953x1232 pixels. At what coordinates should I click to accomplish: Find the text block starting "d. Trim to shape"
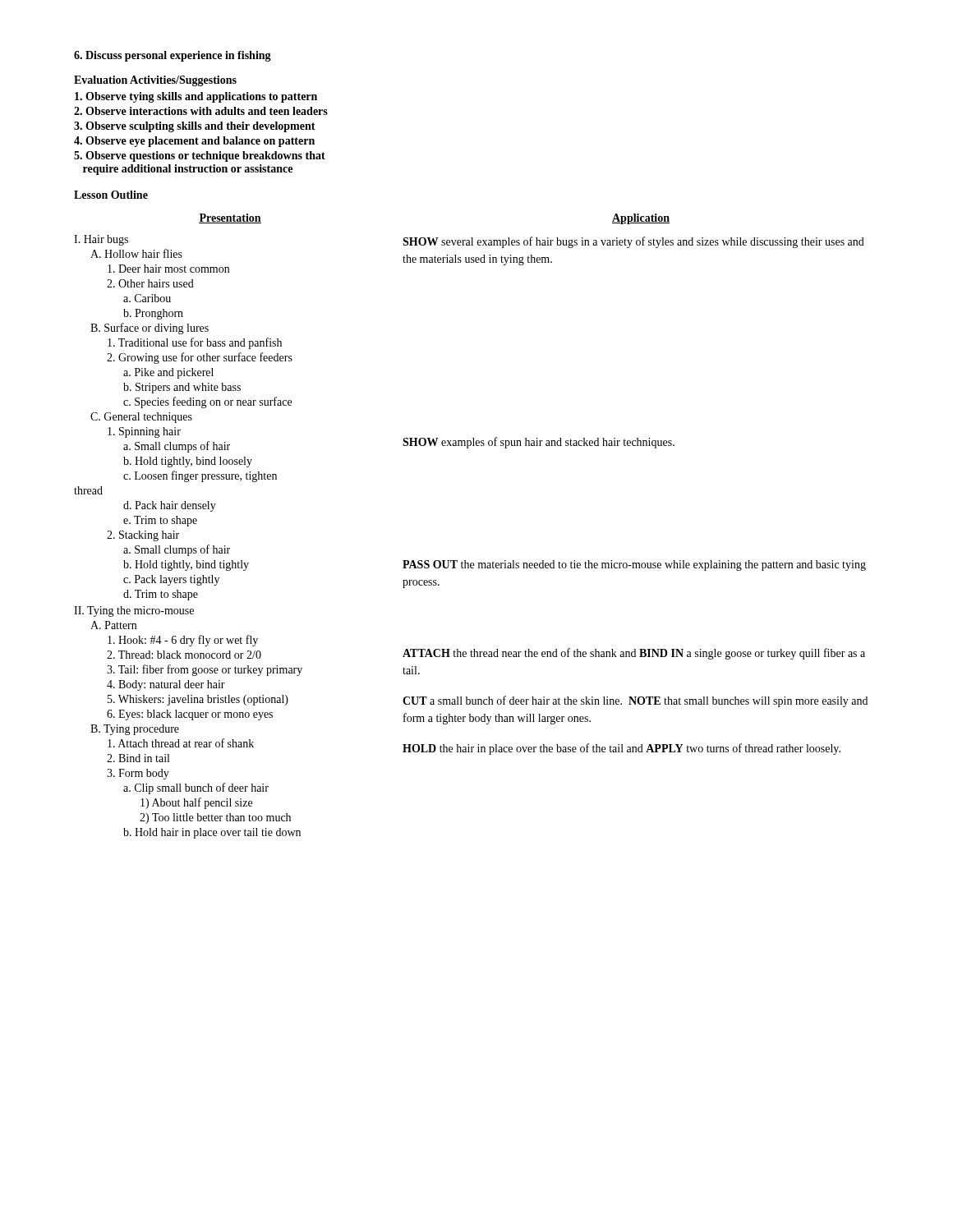(x=161, y=594)
